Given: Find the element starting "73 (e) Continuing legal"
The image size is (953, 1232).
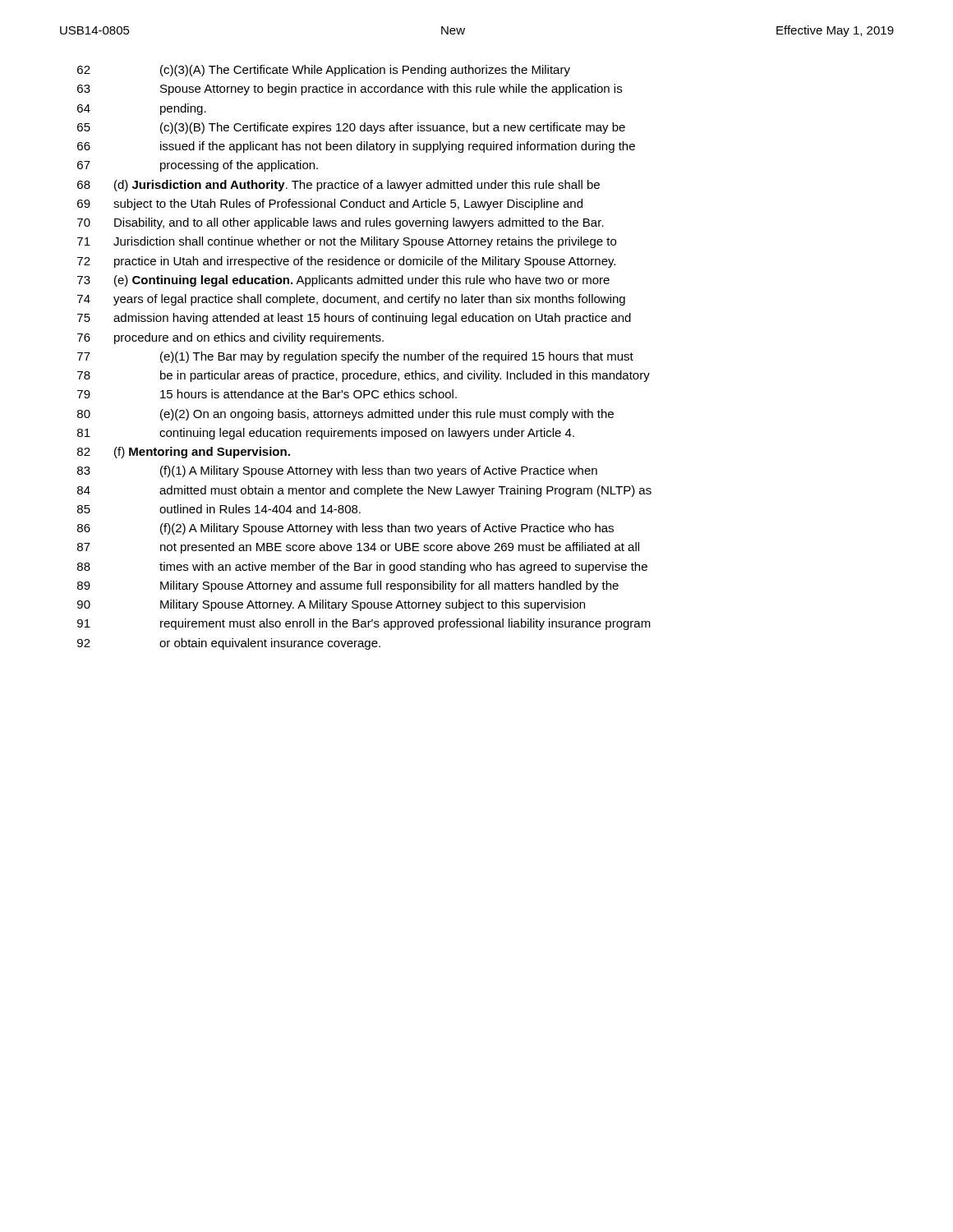Looking at the screenshot, I should (476, 280).
